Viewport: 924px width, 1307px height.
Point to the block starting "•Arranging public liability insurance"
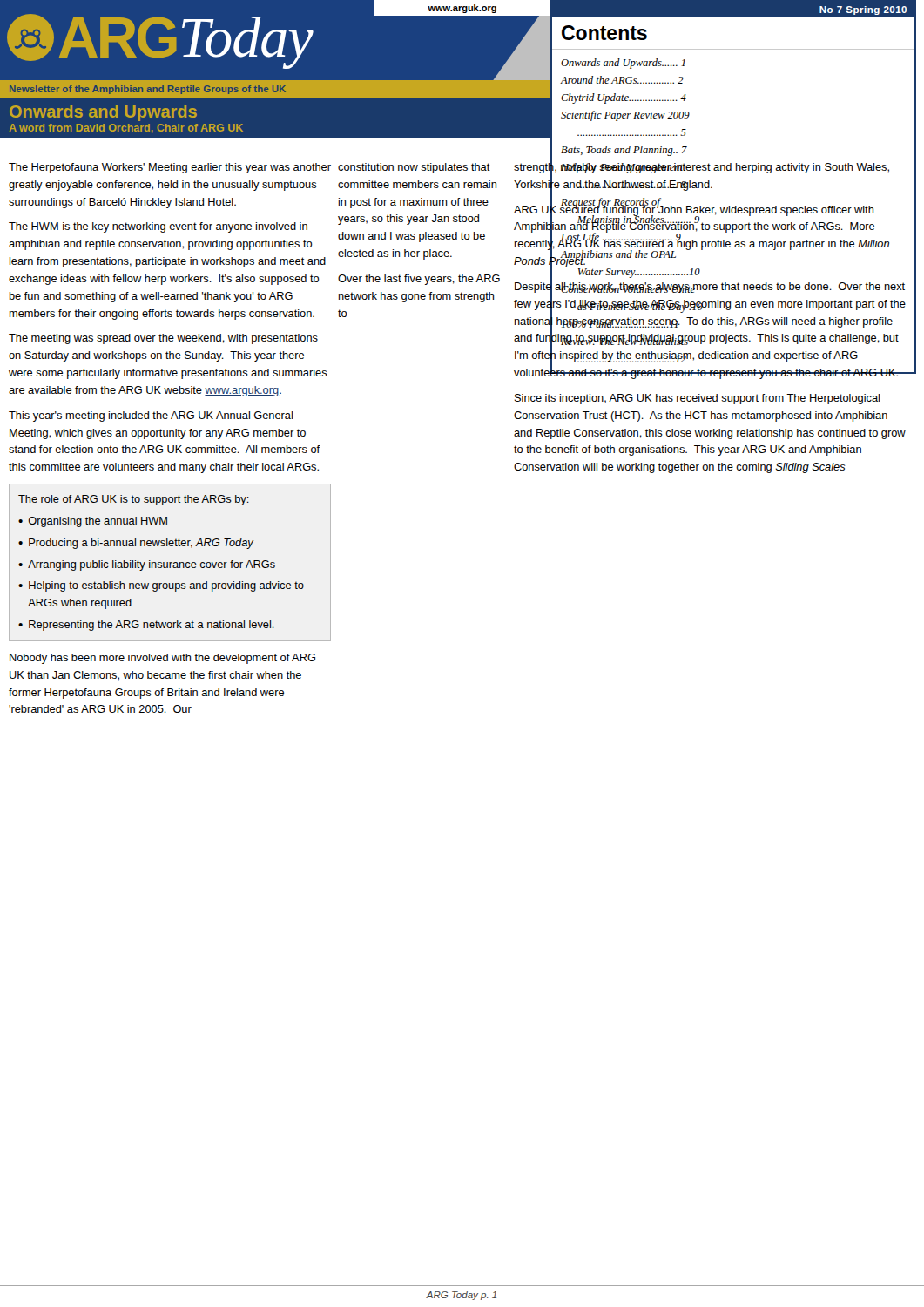pos(147,564)
